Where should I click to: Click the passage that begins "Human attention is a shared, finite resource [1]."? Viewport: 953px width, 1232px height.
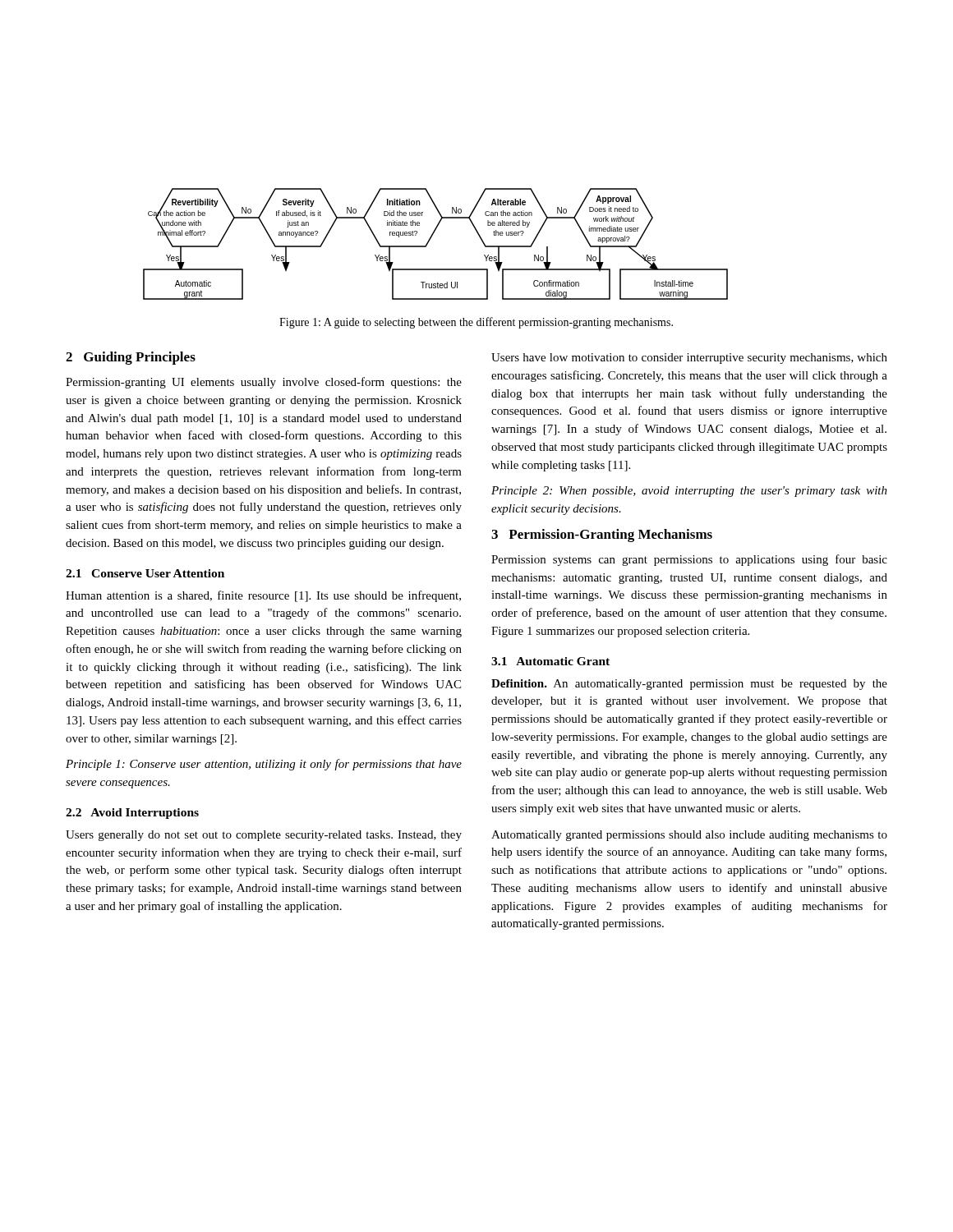[x=264, y=667]
